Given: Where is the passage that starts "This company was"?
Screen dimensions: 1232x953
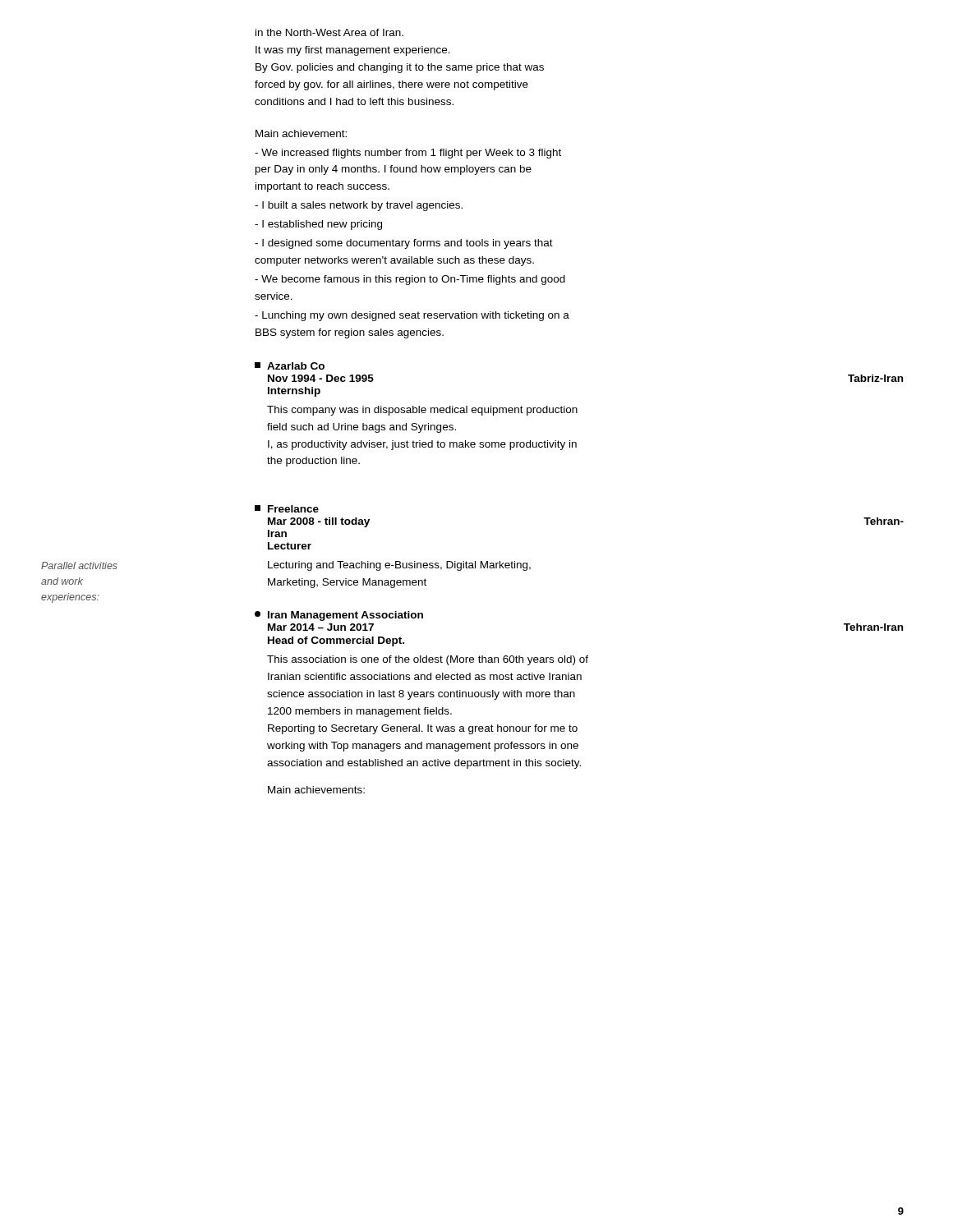Looking at the screenshot, I should pyautogui.click(x=422, y=435).
